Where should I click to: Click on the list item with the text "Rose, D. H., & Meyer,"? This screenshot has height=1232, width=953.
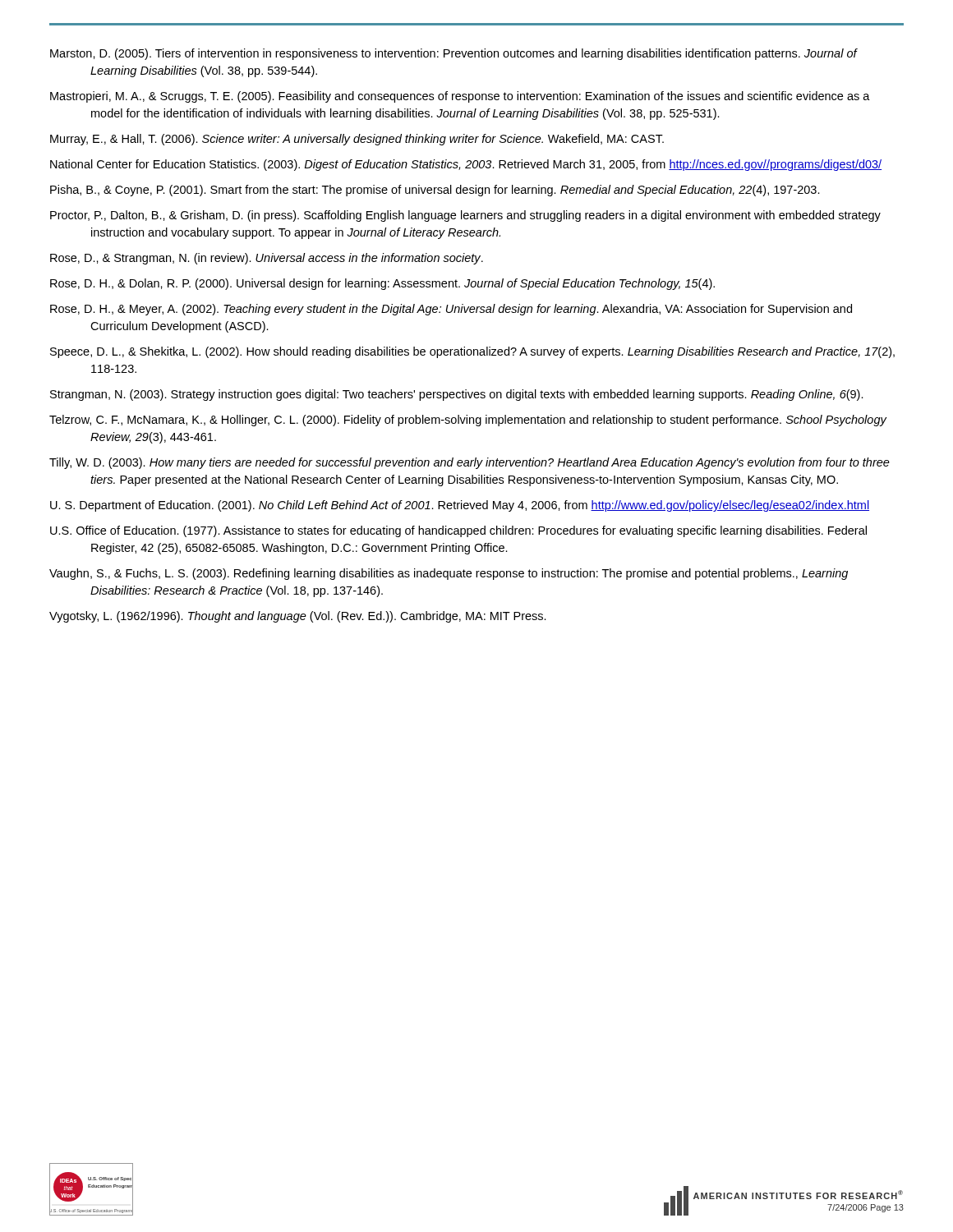(x=451, y=318)
